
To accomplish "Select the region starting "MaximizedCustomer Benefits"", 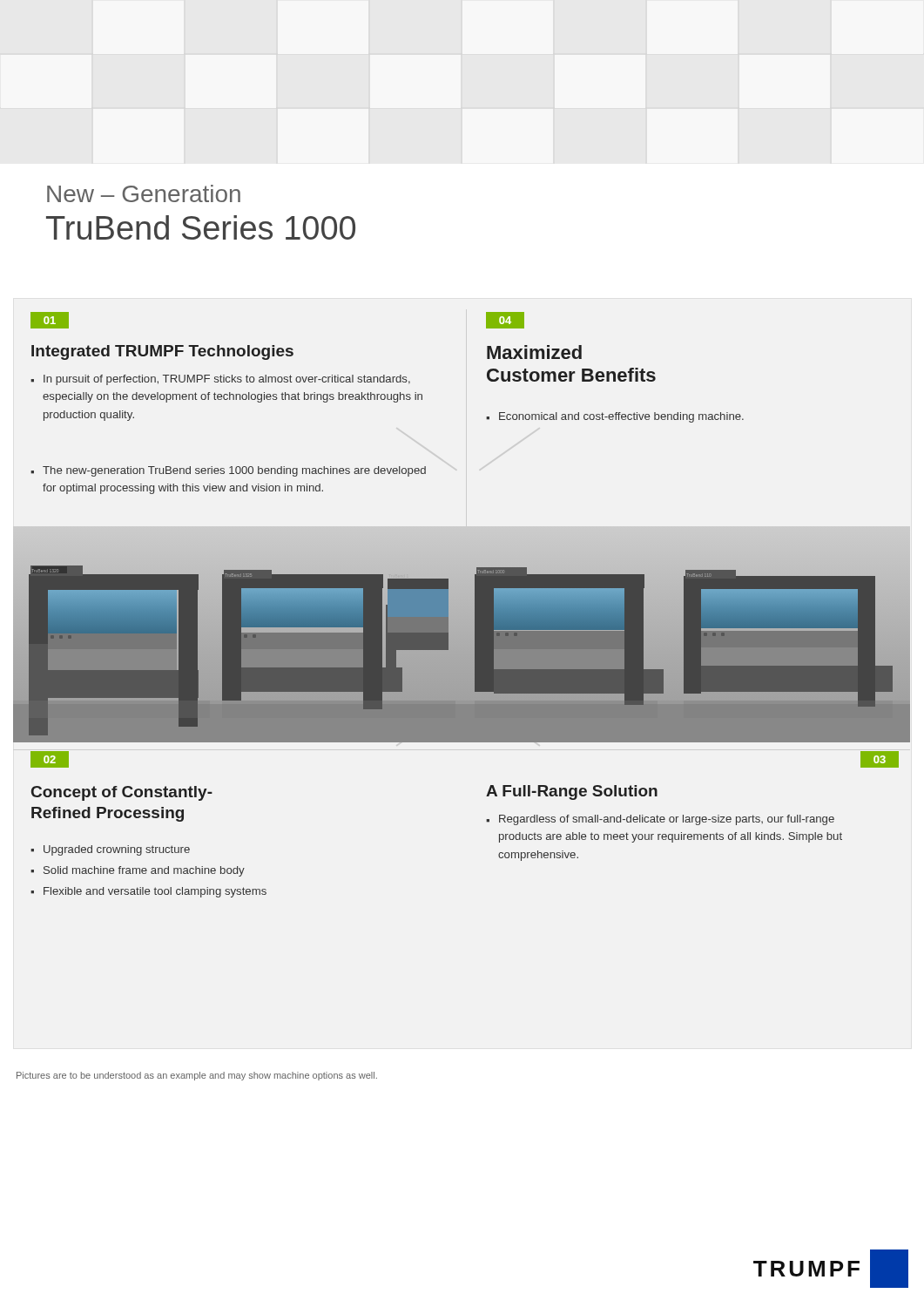I will [534, 352].
